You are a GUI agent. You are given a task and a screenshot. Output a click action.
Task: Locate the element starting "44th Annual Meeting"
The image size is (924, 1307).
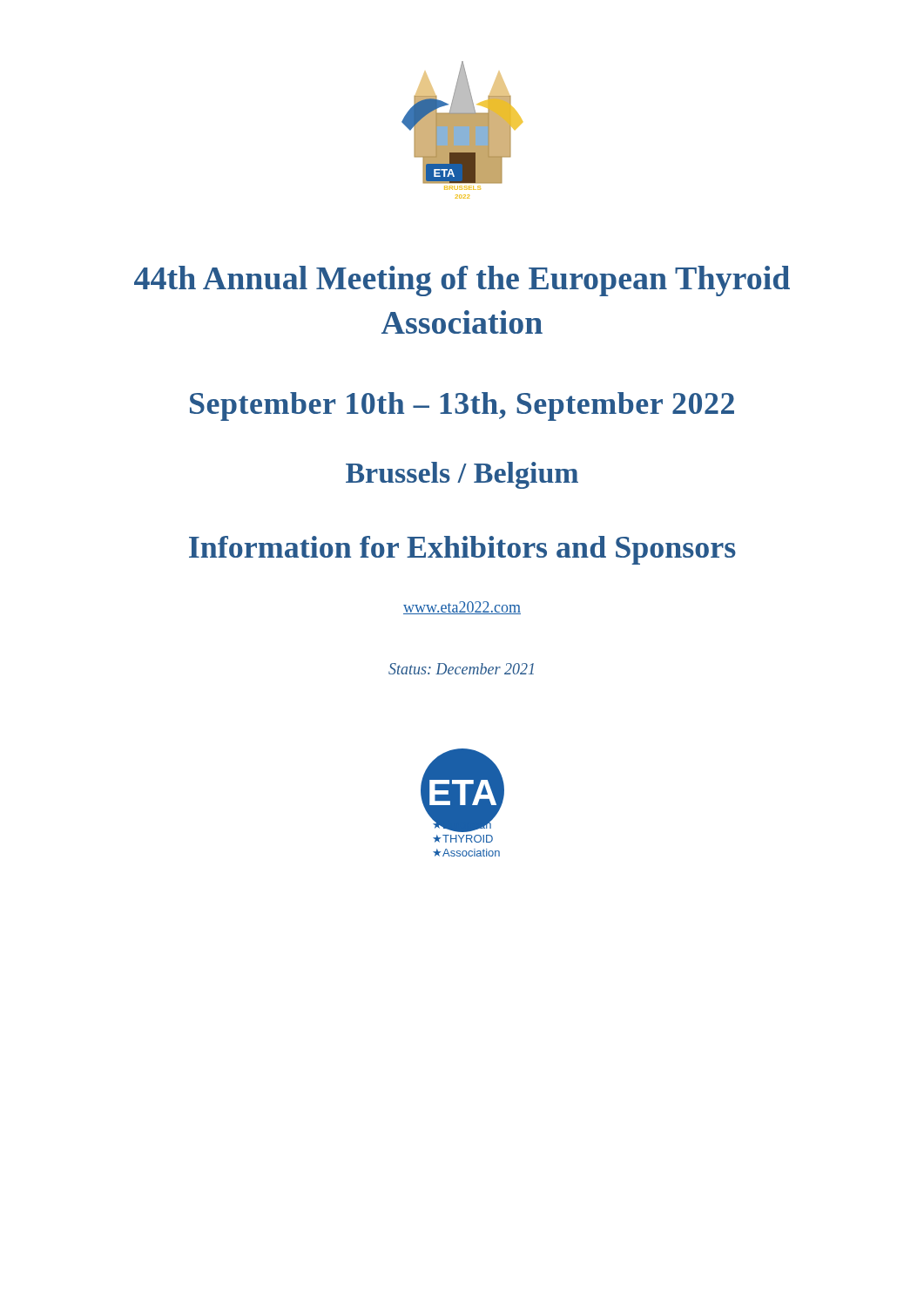coord(462,300)
